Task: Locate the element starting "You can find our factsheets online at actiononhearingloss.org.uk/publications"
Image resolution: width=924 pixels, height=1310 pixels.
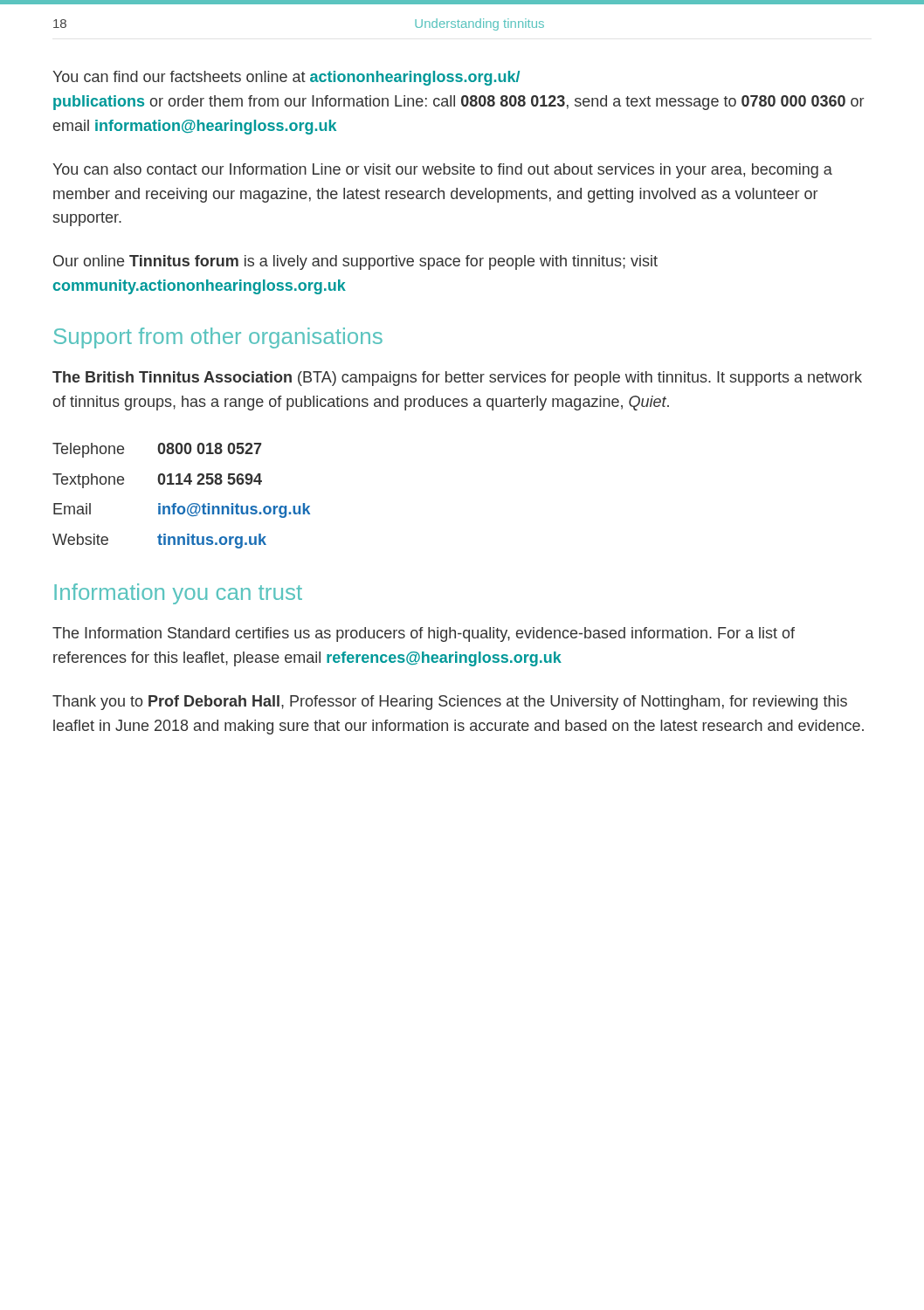Action: coord(458,101)
